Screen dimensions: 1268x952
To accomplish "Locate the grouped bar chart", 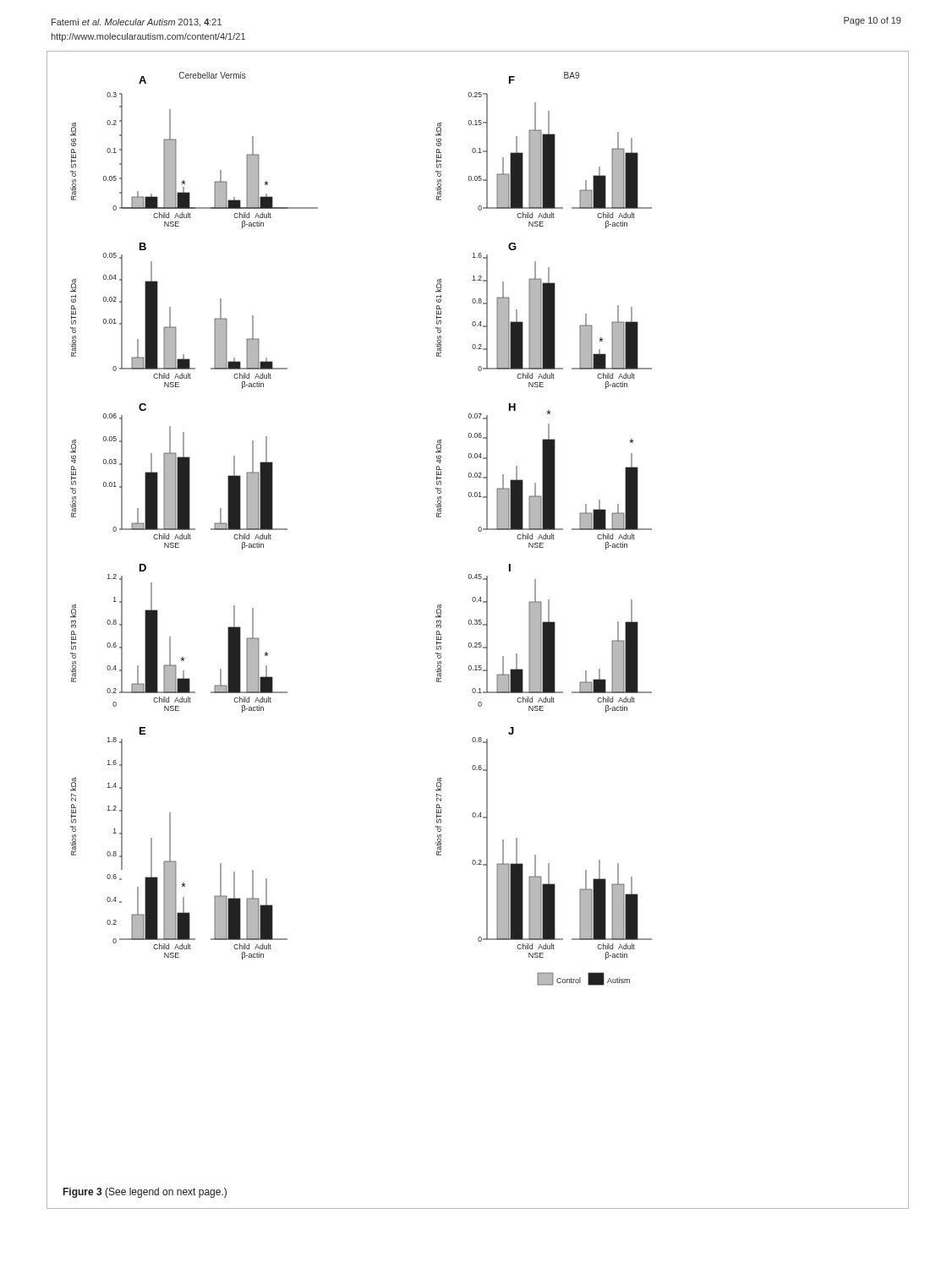I will coord(478,630).
